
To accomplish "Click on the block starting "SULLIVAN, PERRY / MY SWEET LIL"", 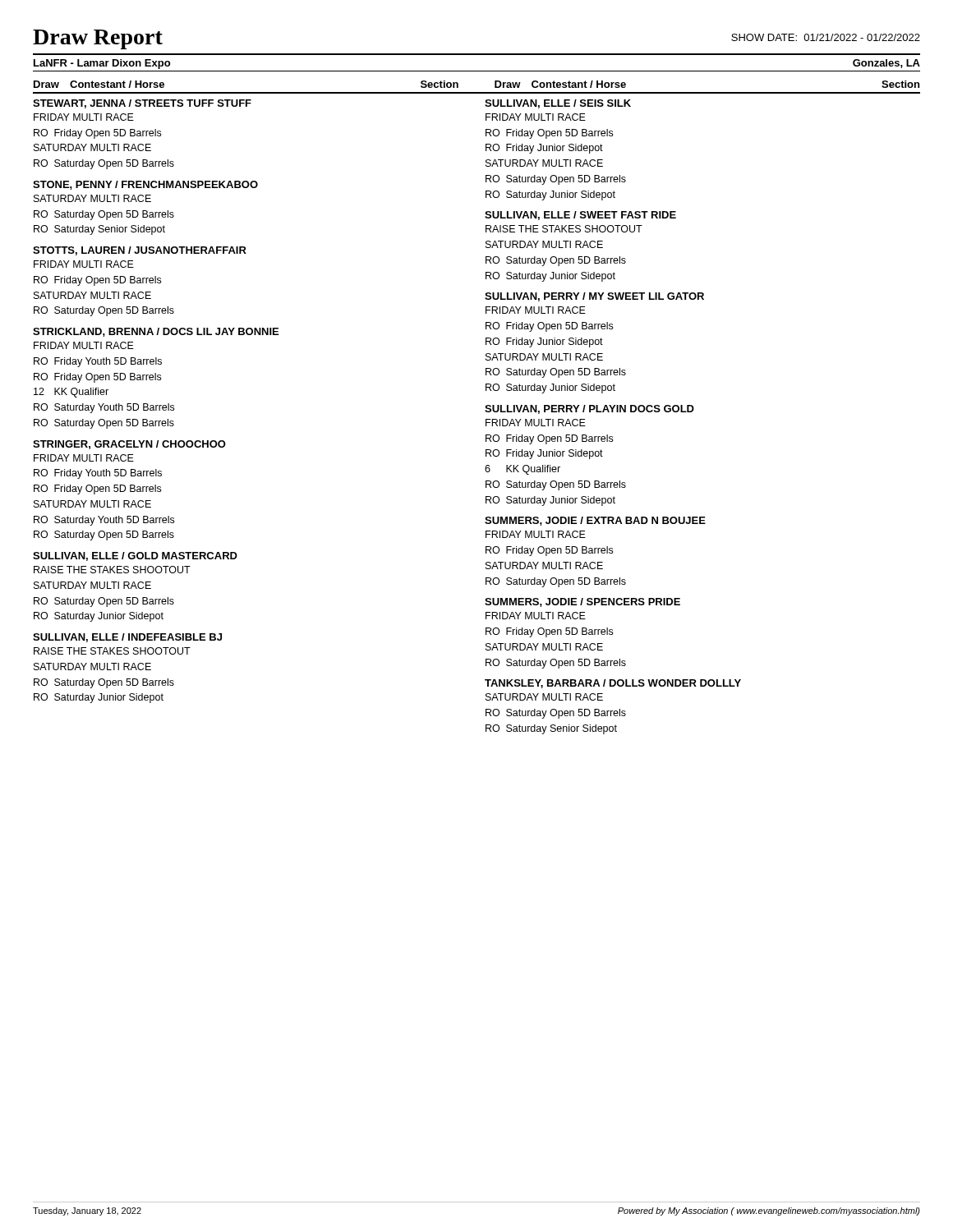I will pos(594,297).
